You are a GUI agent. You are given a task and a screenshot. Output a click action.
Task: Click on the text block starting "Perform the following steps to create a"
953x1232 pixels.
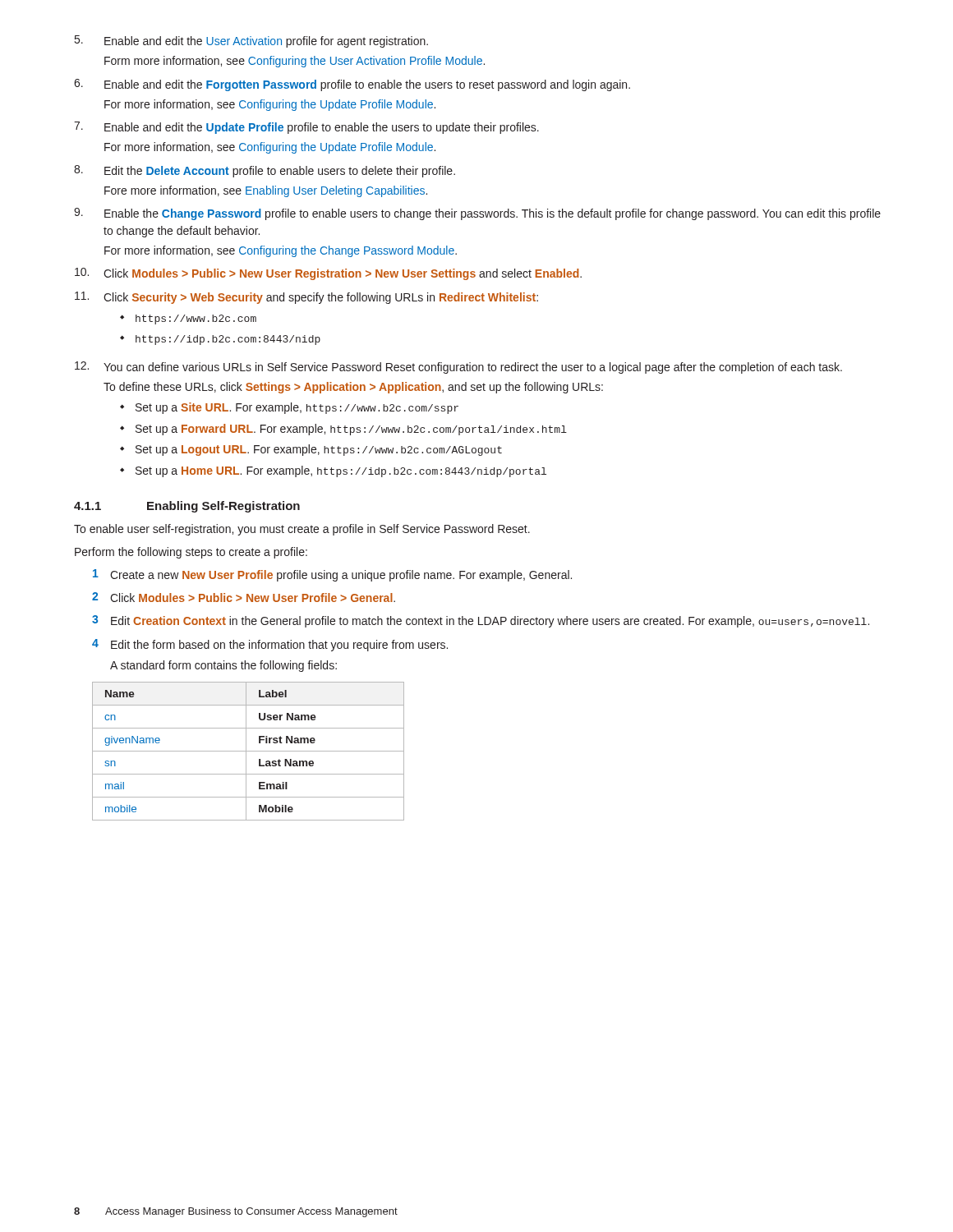191,552
